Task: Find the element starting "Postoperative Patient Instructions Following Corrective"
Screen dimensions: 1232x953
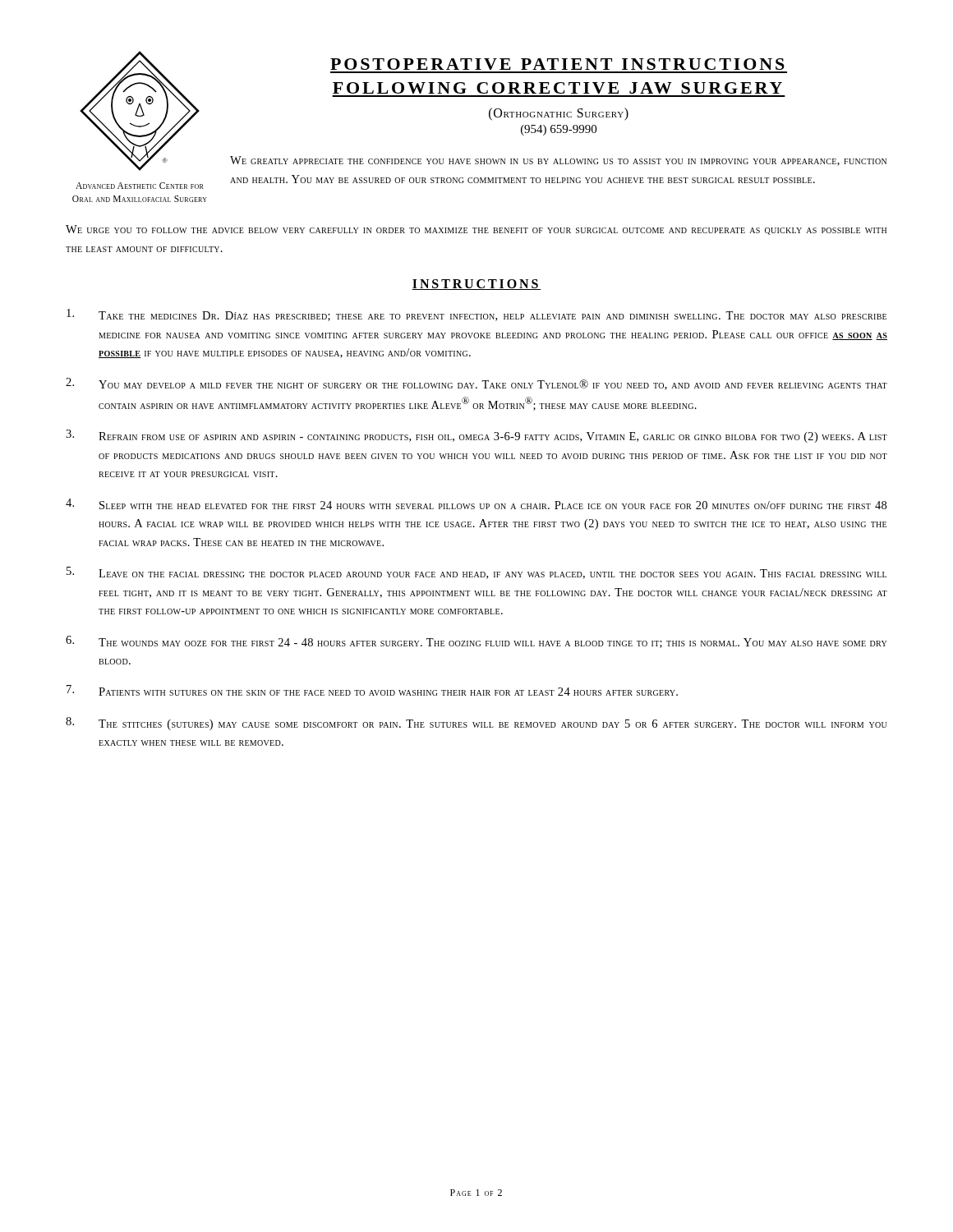Action: (559, 76)
